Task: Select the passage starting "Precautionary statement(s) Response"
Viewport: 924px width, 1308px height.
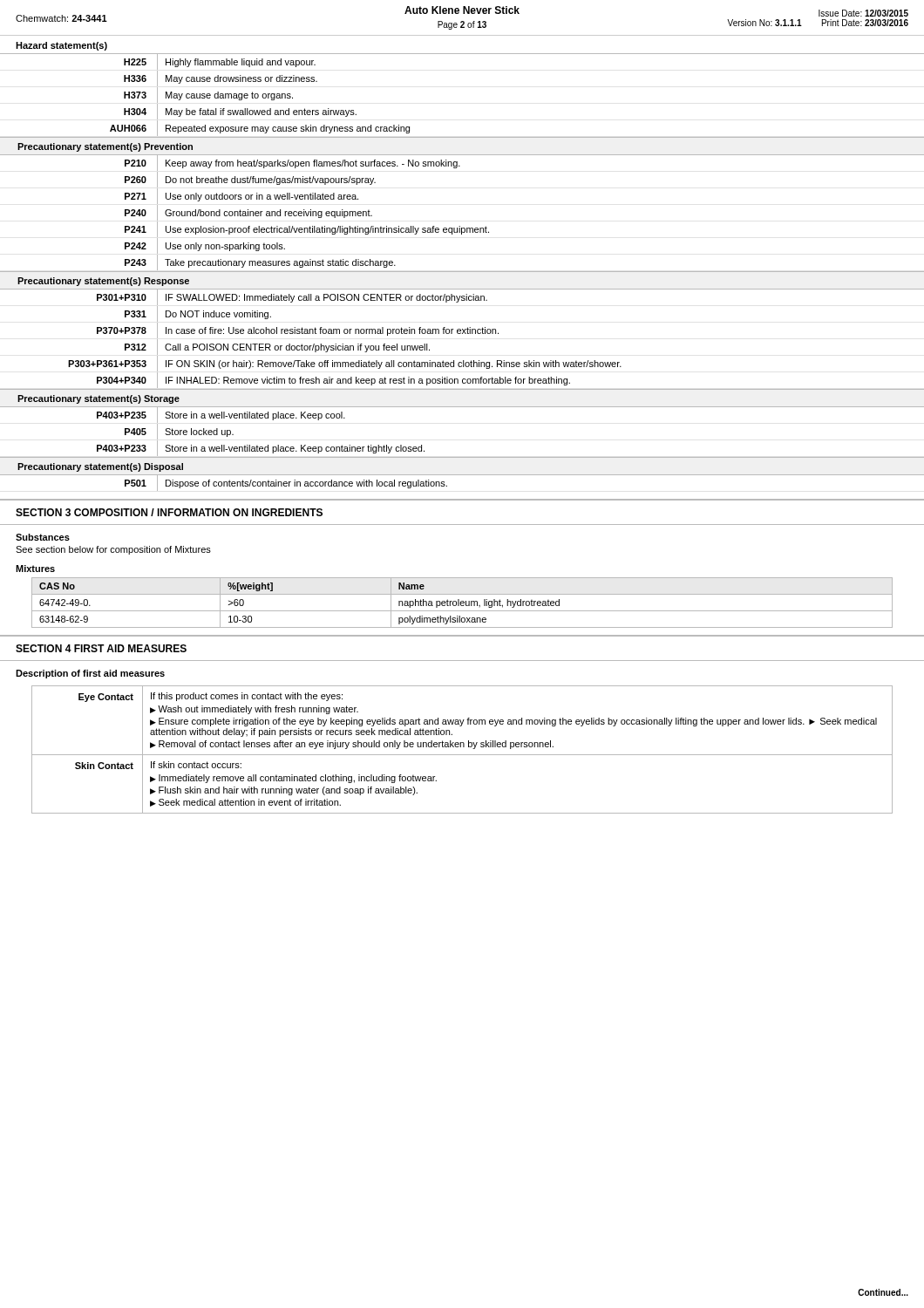Action: tap(103, 281)
